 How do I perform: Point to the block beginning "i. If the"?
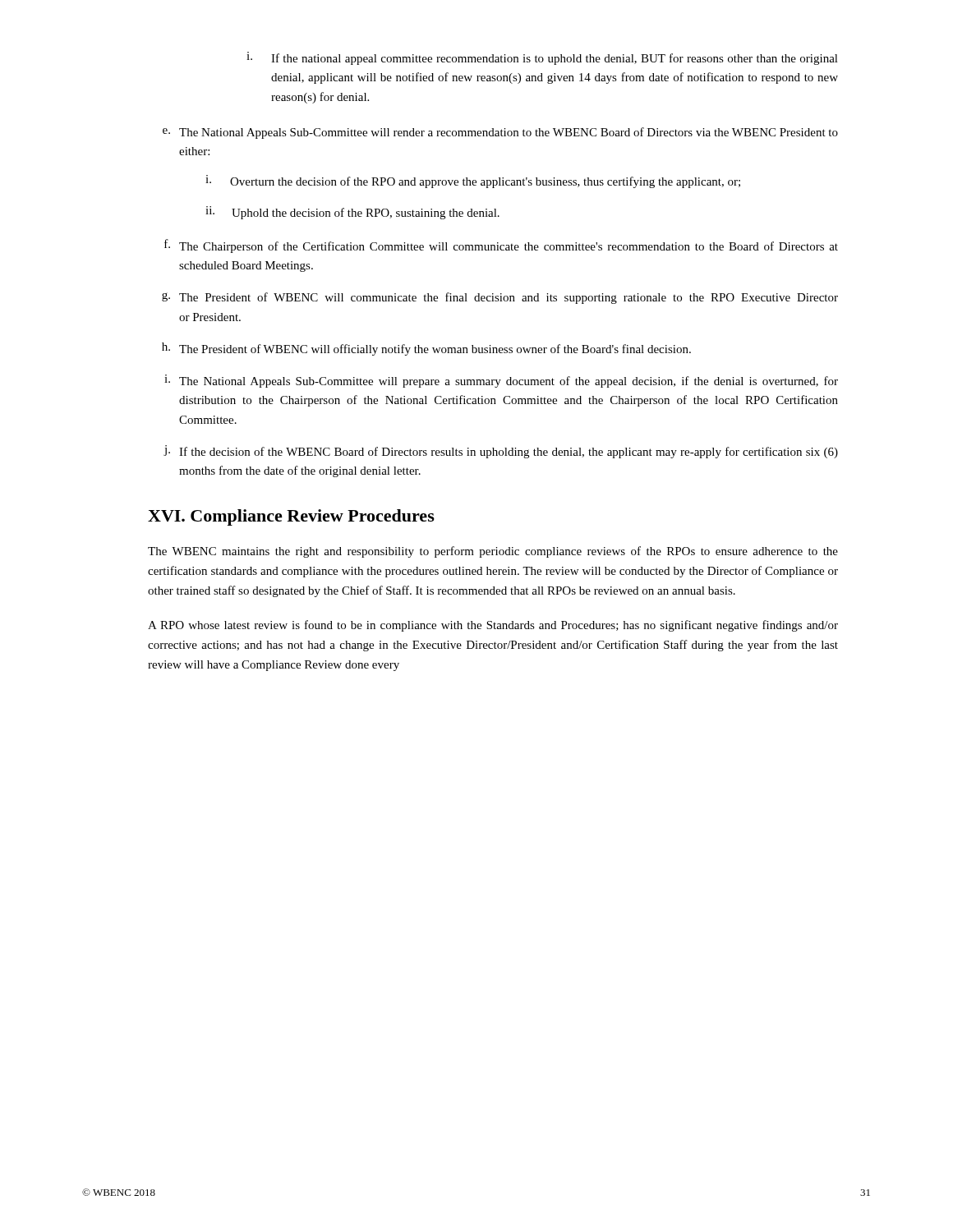click(542, 78)
